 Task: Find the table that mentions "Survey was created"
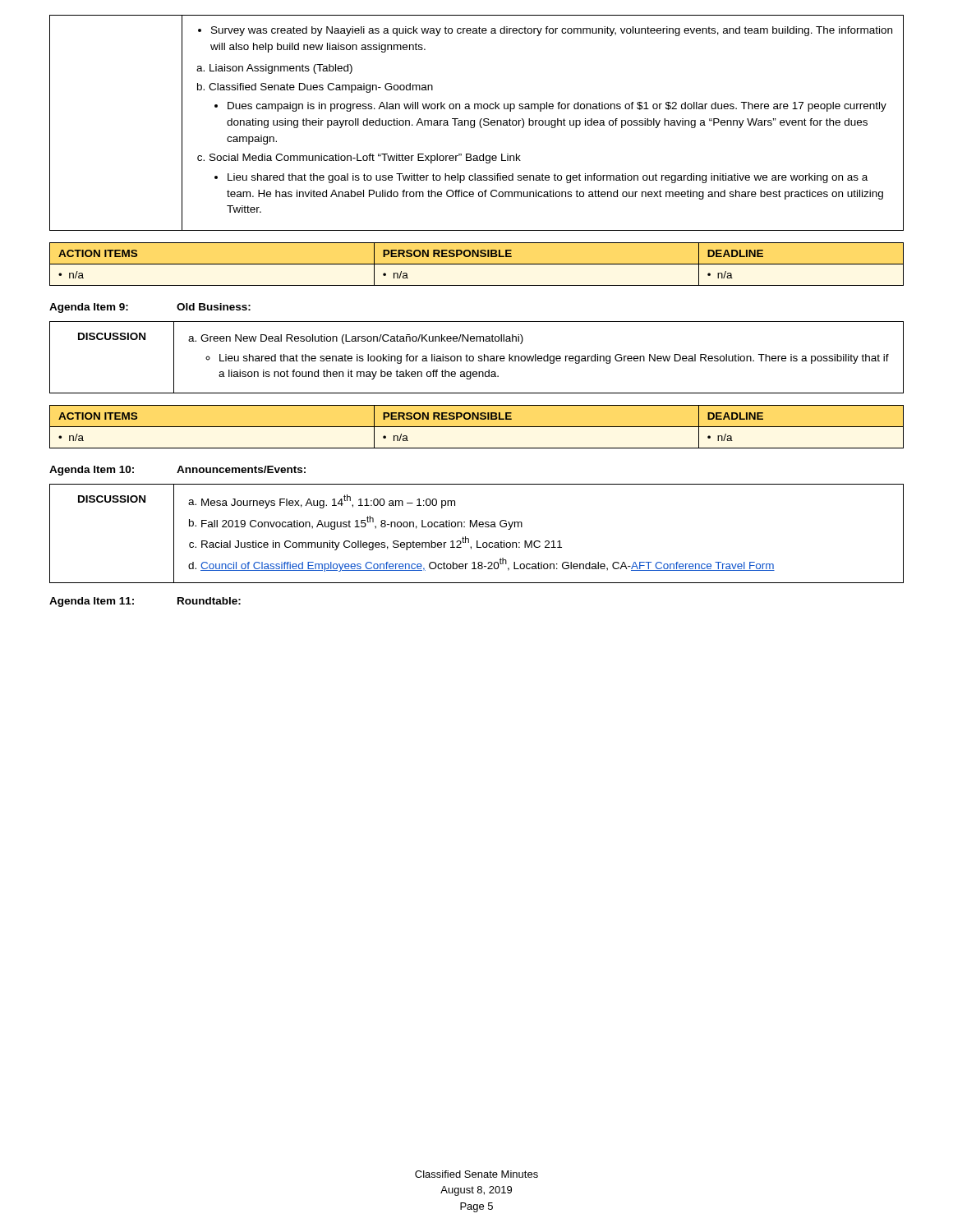click(476, 123)
